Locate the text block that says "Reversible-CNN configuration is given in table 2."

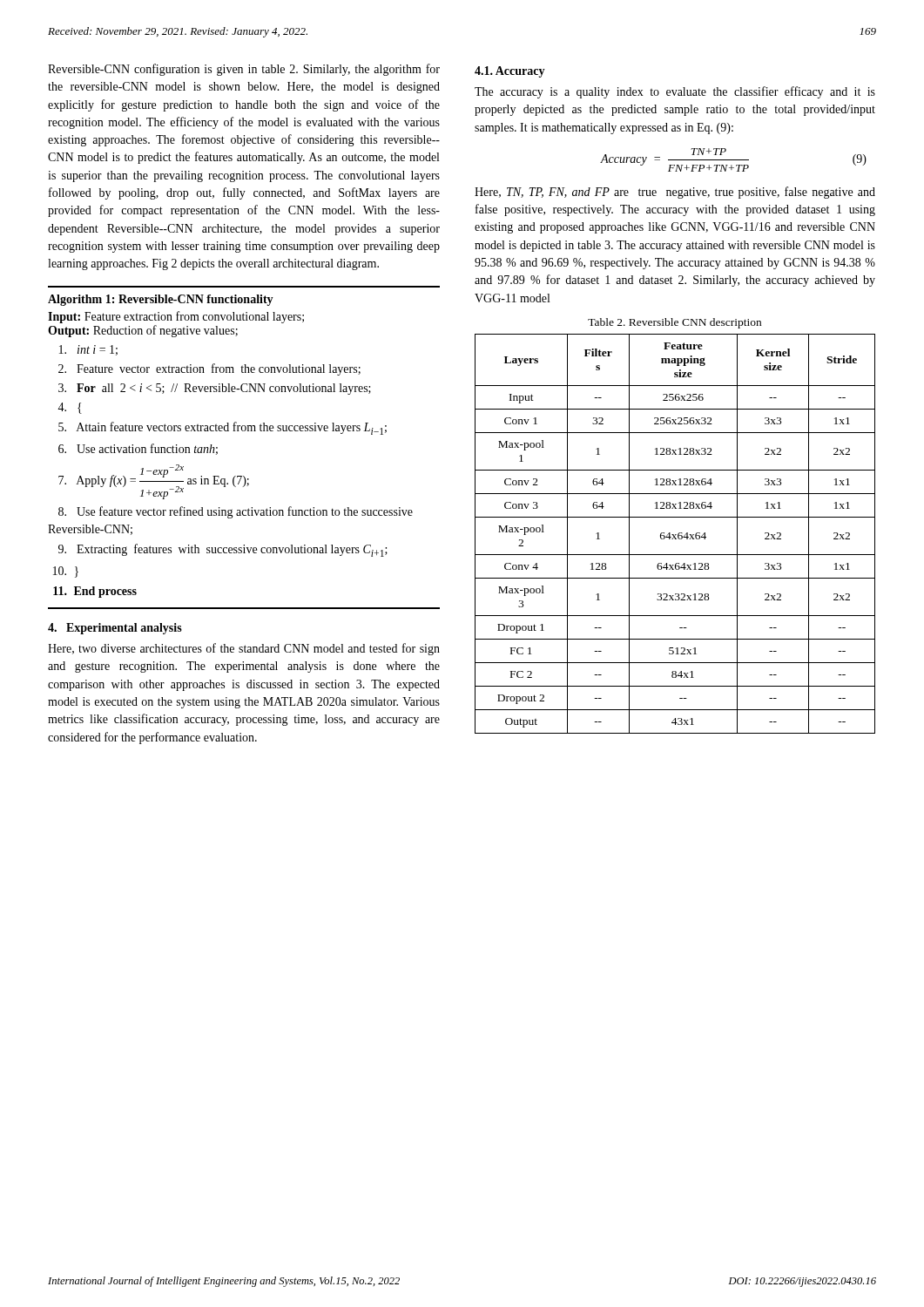pos(244,167)
